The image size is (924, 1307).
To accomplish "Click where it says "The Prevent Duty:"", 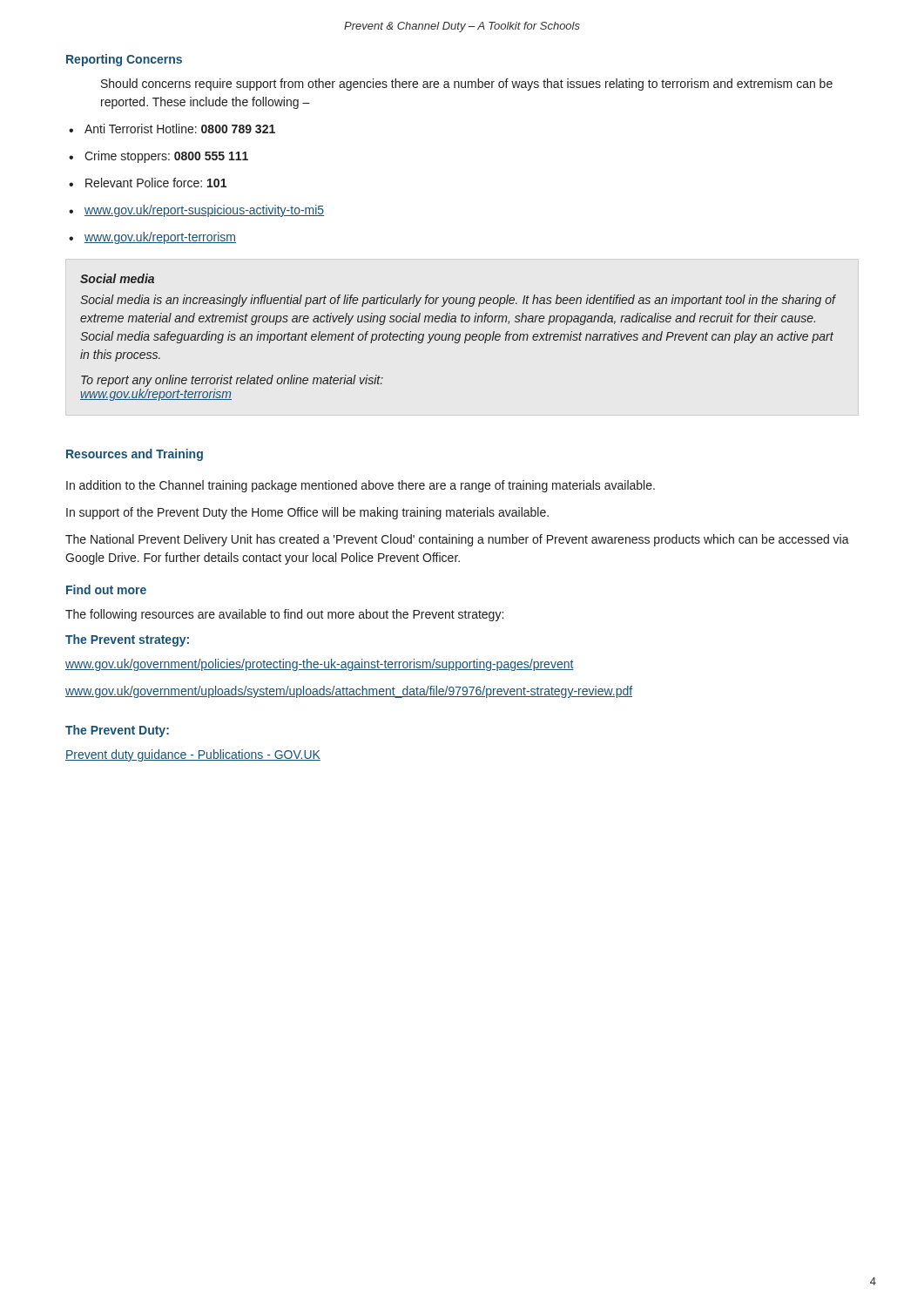I will [x=117, y=730].
